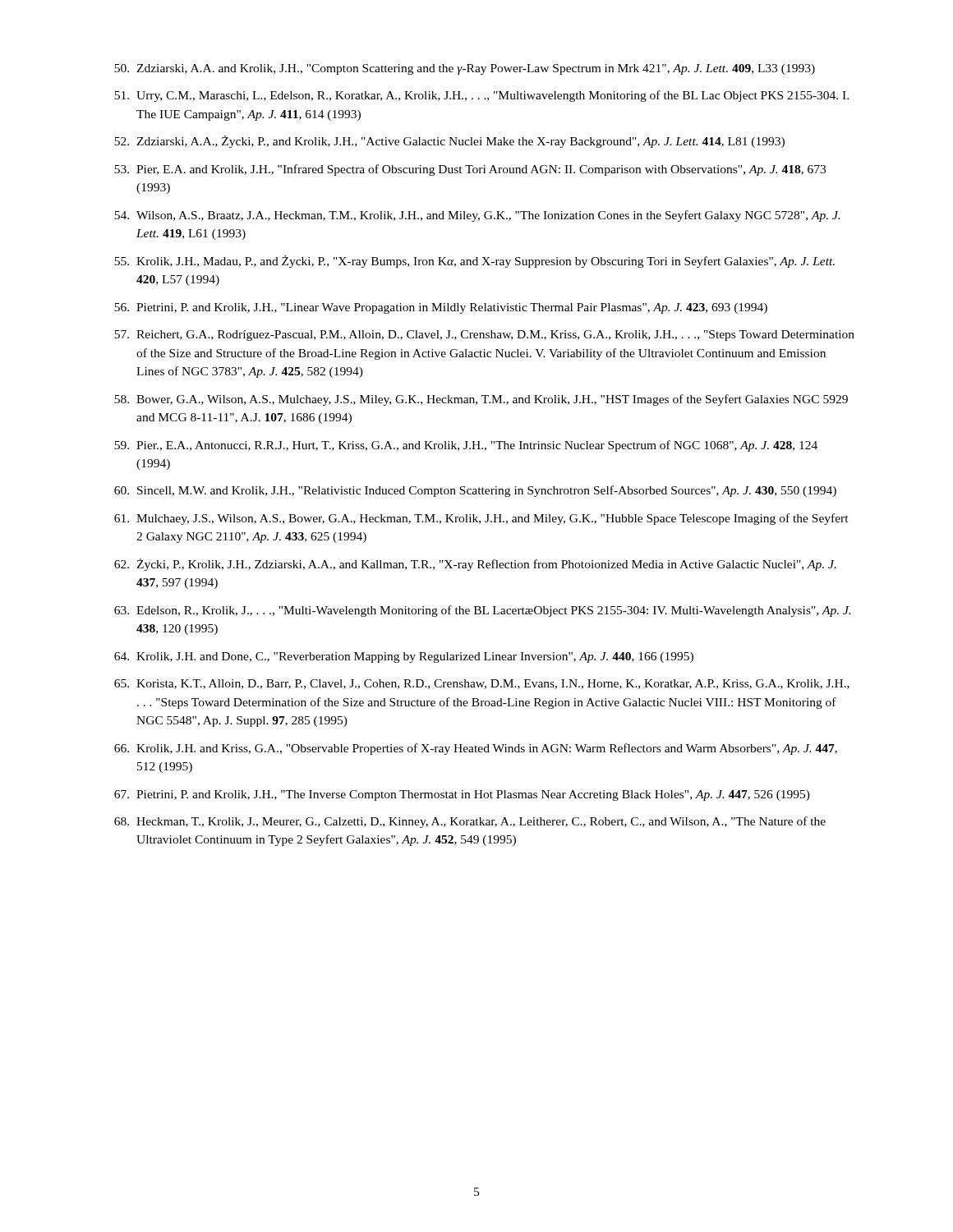
Task: Point to the block beginning "67. Pietrini, P. and Krolik, J.H., "The"
Action: pyautogui.click(x=476, y=794)
